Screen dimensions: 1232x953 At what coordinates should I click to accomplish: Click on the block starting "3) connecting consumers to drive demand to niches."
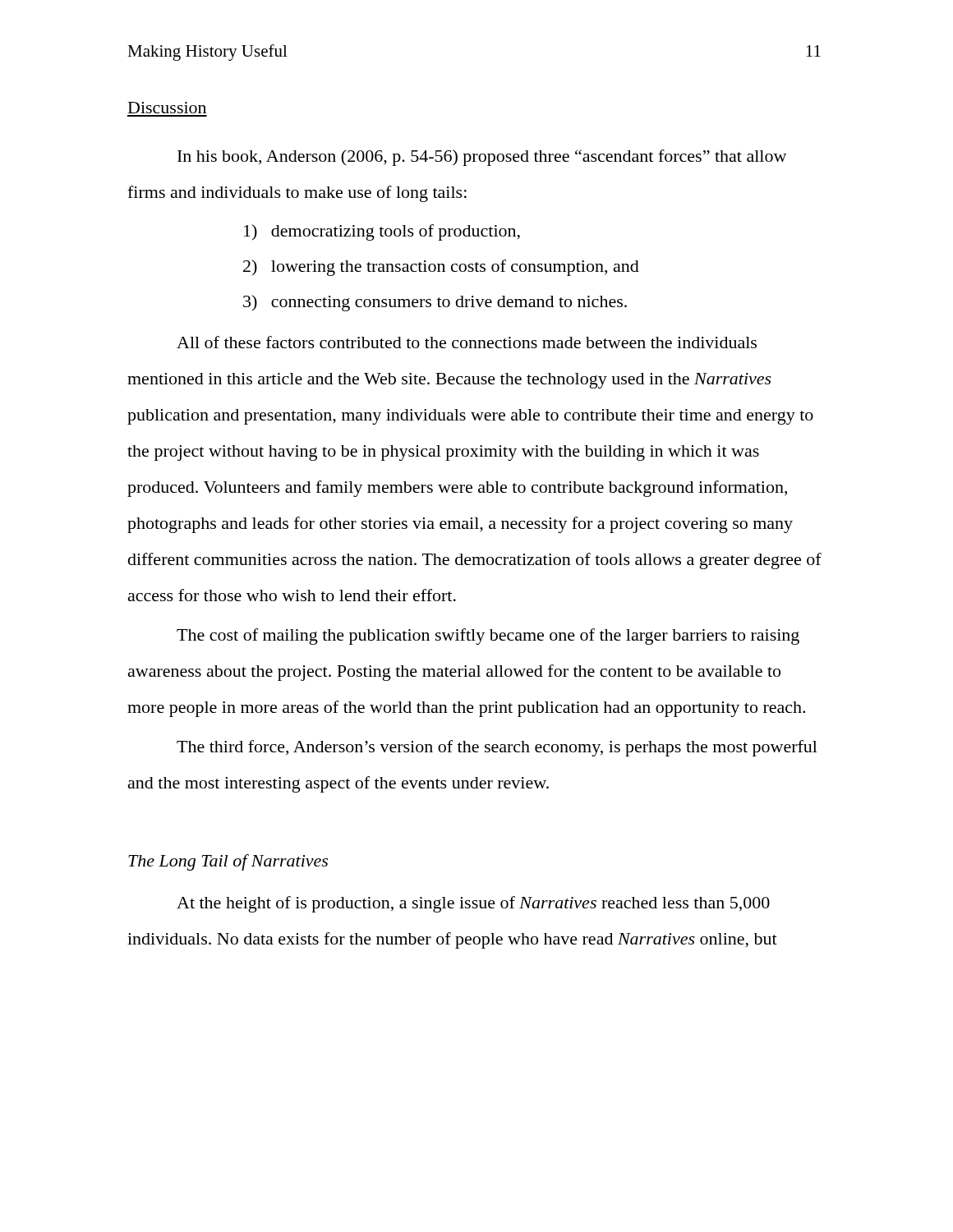click(x=435, y=301)
